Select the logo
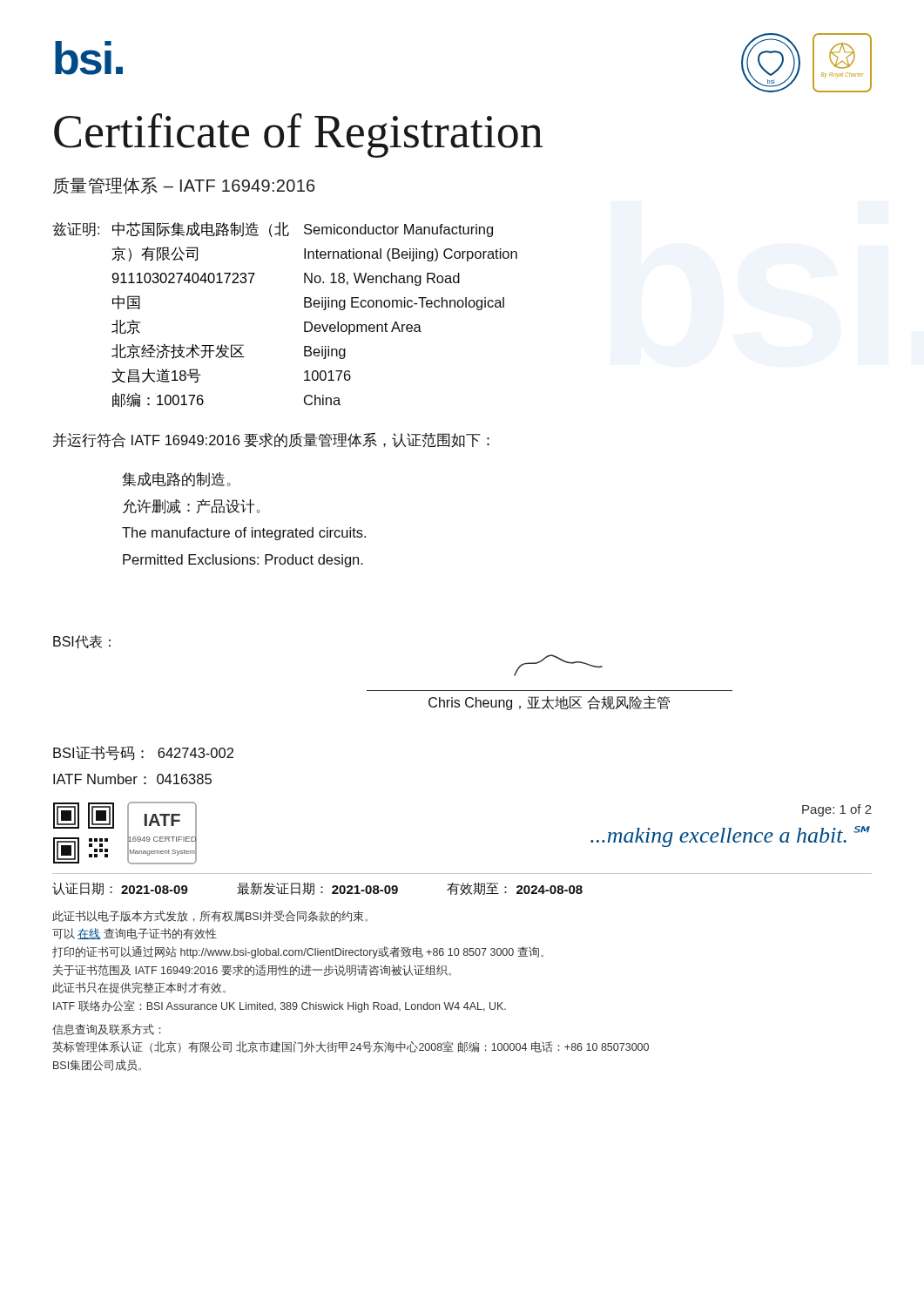Viewport: 924px width, 1307px height. pos(462,63)
